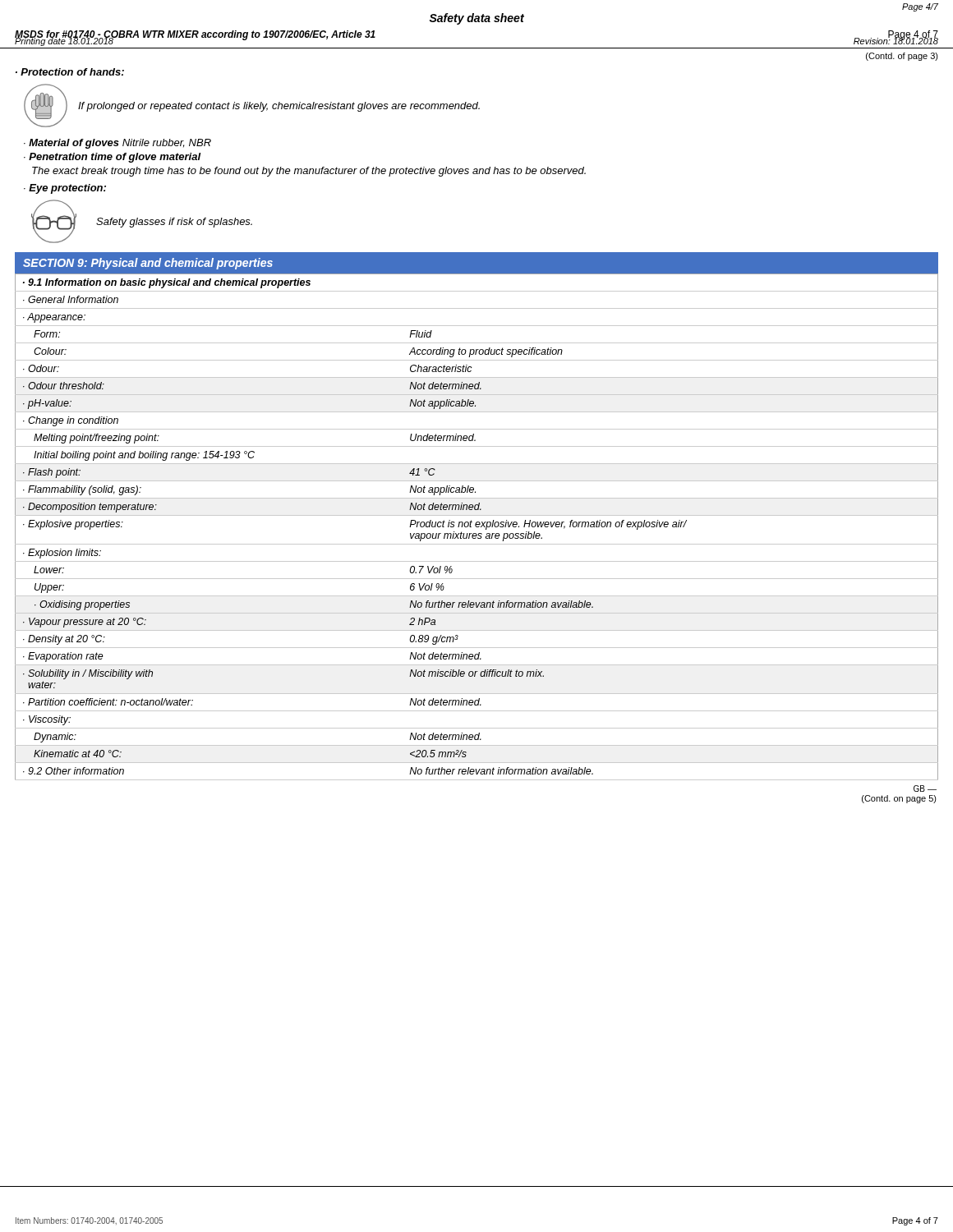
Task: Locate the text block starting "· Protection of hands:"
Action: pos(476,97)
